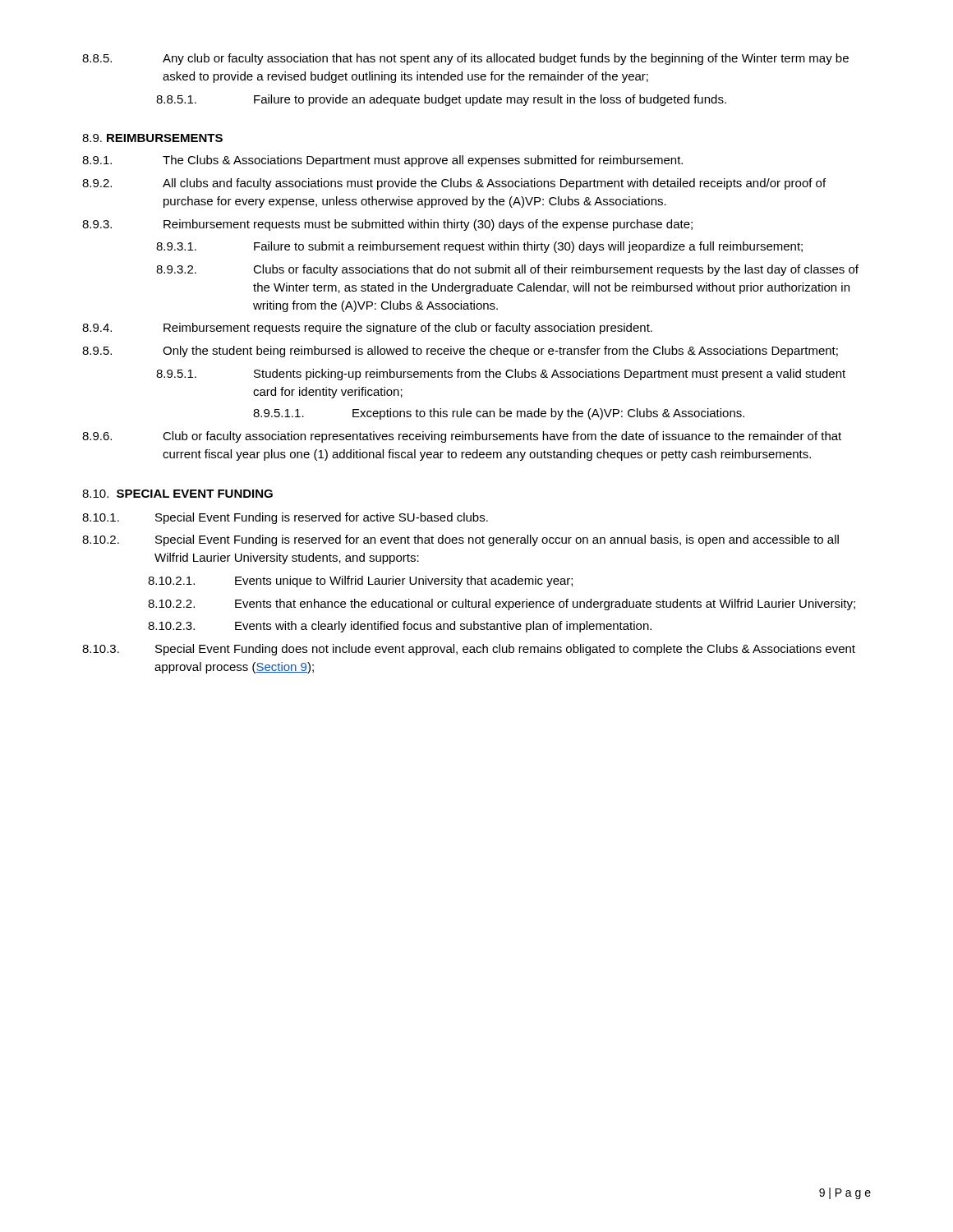The width and height of the screenshot is (953, 1232).
Task: Click on the element starting "8.9.1. The Clubs & Associations Department must"
Action: 476,160
